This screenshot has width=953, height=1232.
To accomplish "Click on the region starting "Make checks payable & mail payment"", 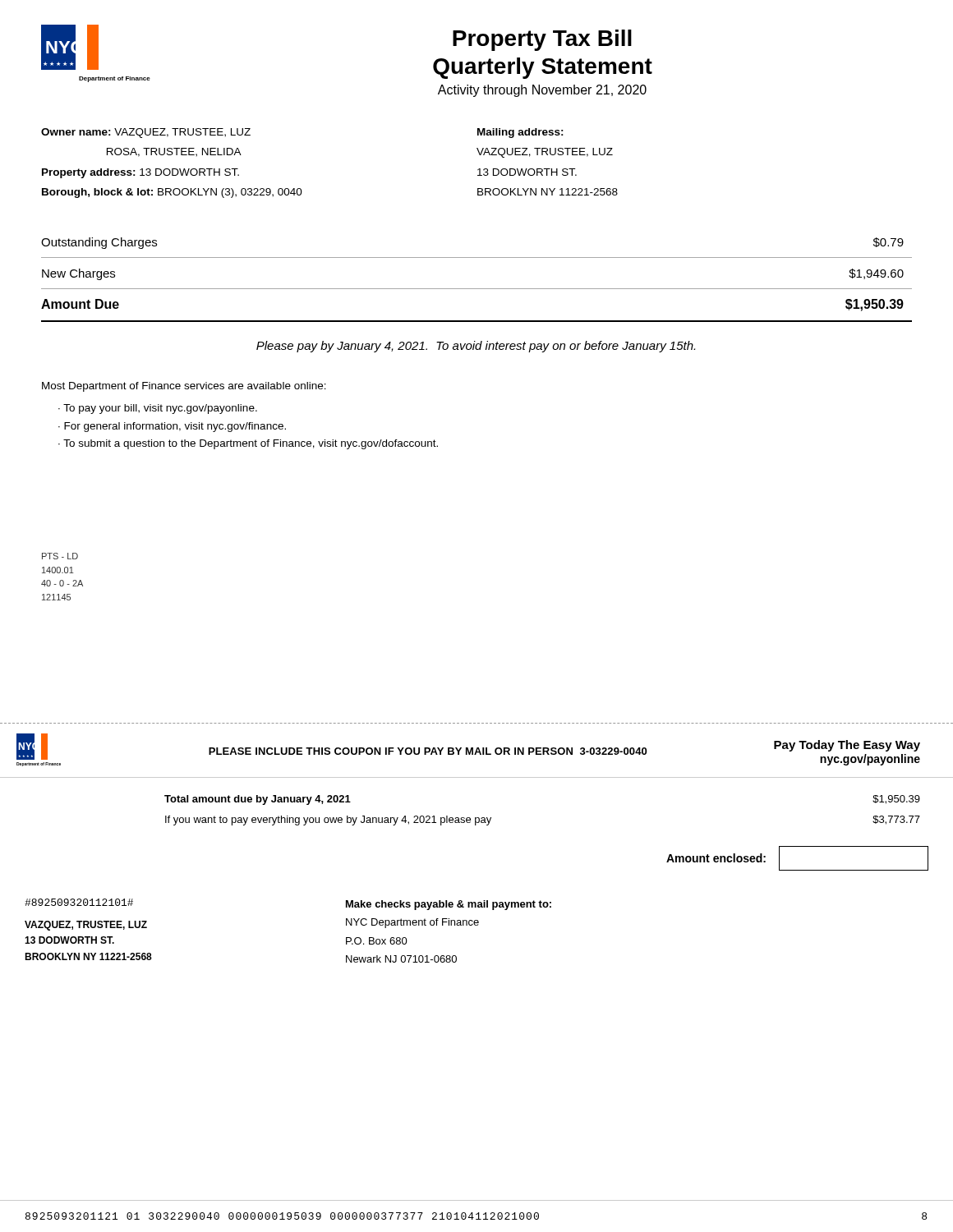I will (x=449, y=931).
